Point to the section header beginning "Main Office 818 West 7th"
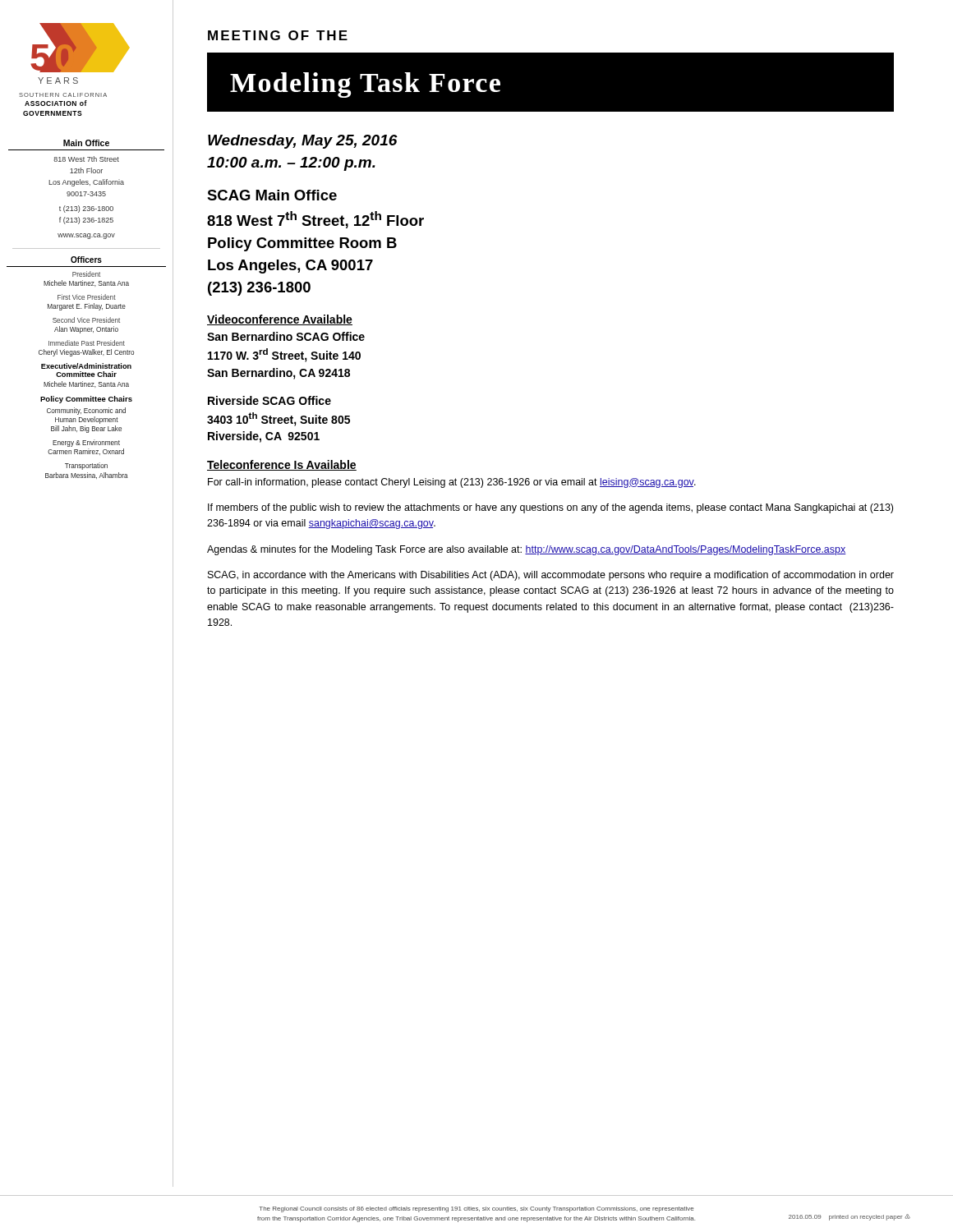The image size is (953, 1232). [86, 190]
